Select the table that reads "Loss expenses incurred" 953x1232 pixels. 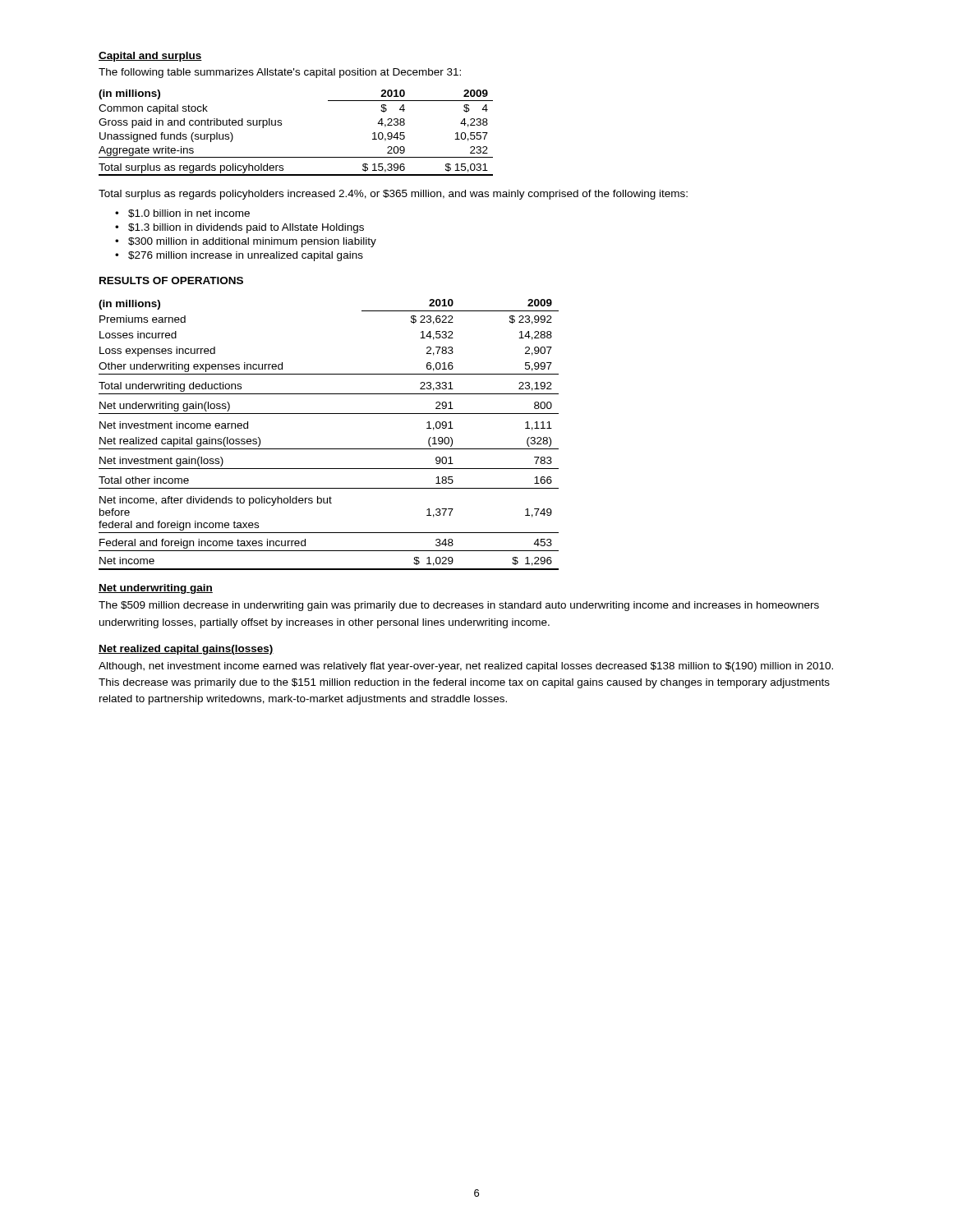[476, 433]
